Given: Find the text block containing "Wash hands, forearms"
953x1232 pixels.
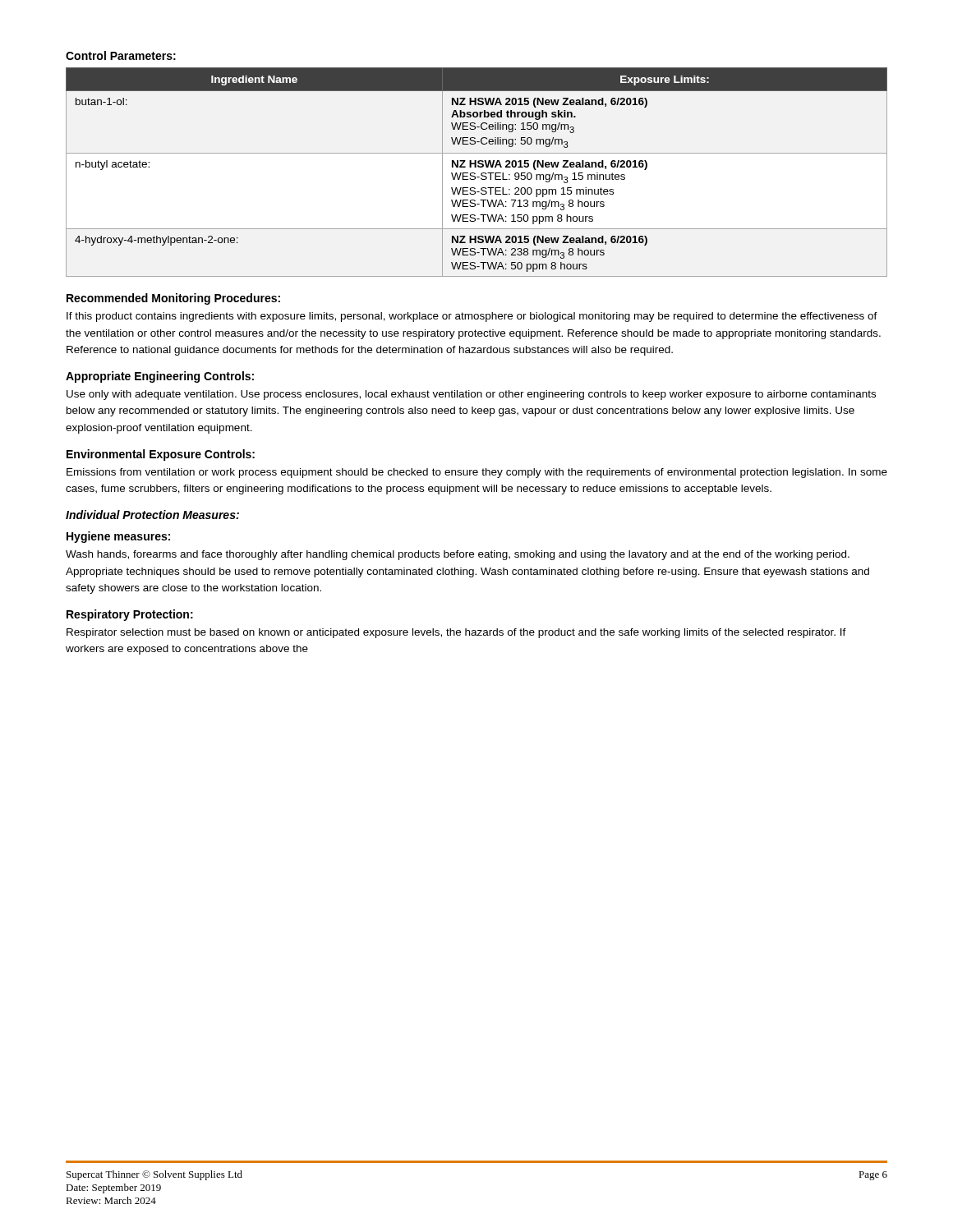Looking at the screenshot, I should (x=468, y=571).
